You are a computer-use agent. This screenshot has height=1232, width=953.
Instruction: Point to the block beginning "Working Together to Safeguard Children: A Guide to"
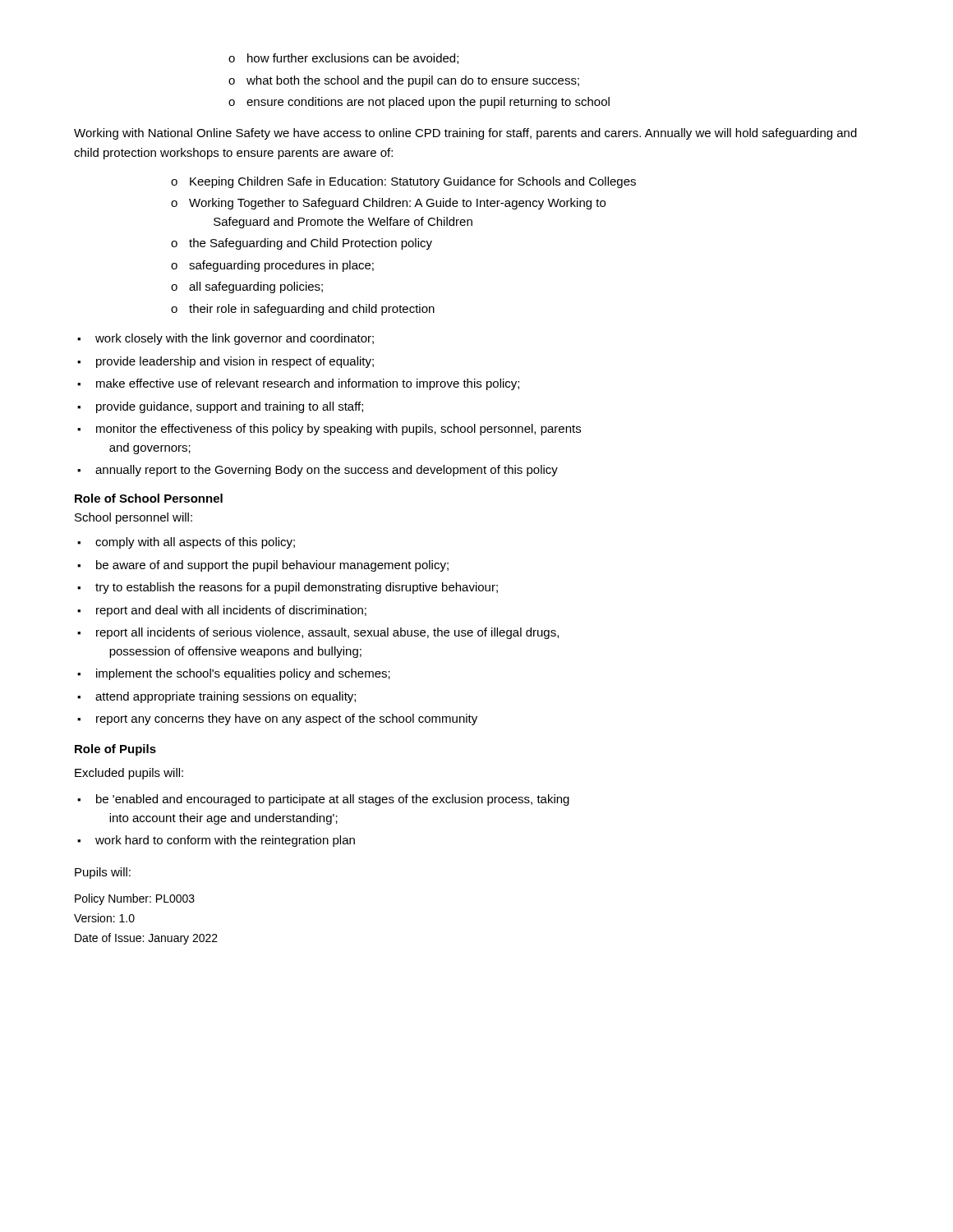[x=522, y=212]
